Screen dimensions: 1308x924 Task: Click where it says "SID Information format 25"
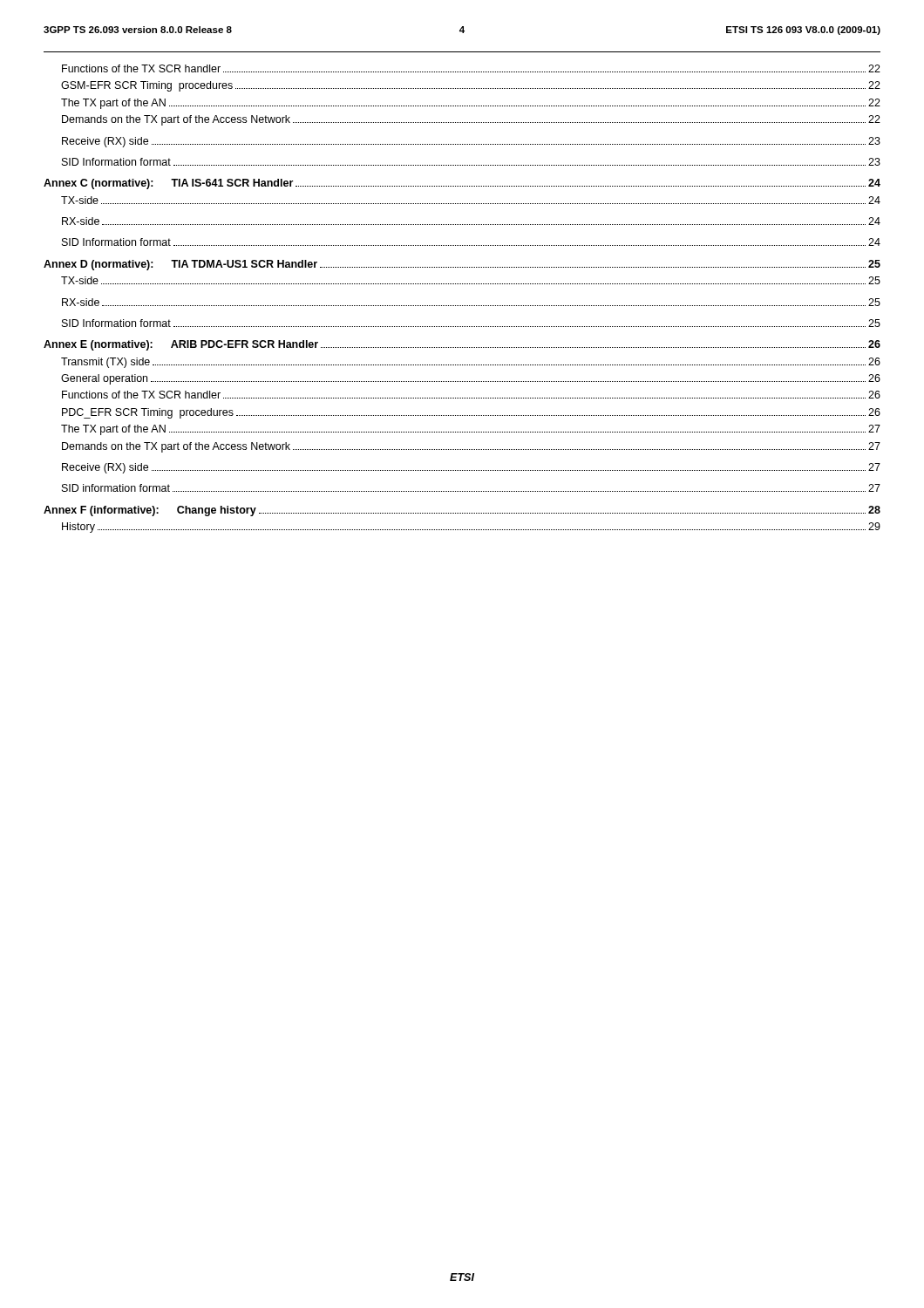coord(471,324)
